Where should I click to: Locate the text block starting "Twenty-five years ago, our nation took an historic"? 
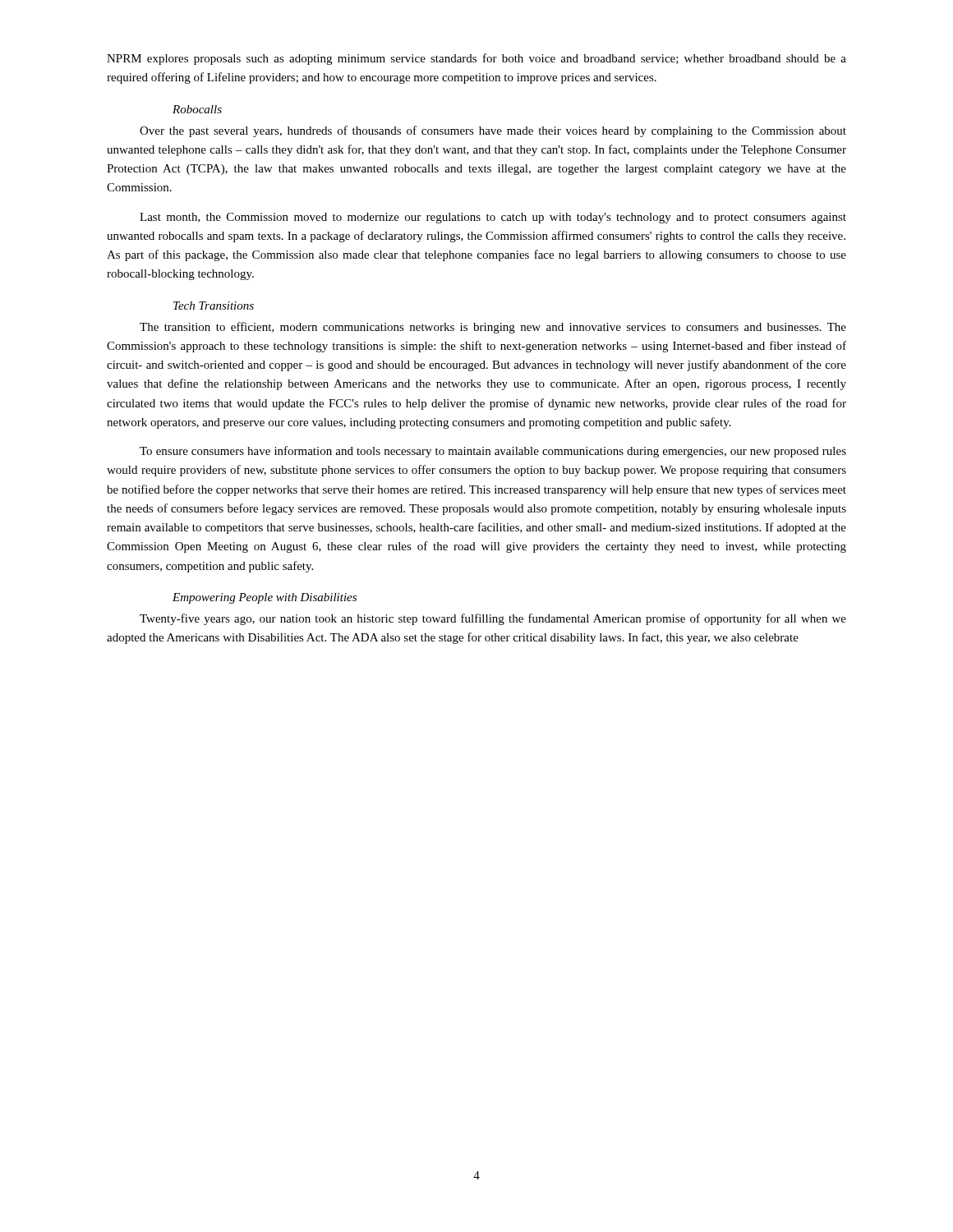click(476, 628)
